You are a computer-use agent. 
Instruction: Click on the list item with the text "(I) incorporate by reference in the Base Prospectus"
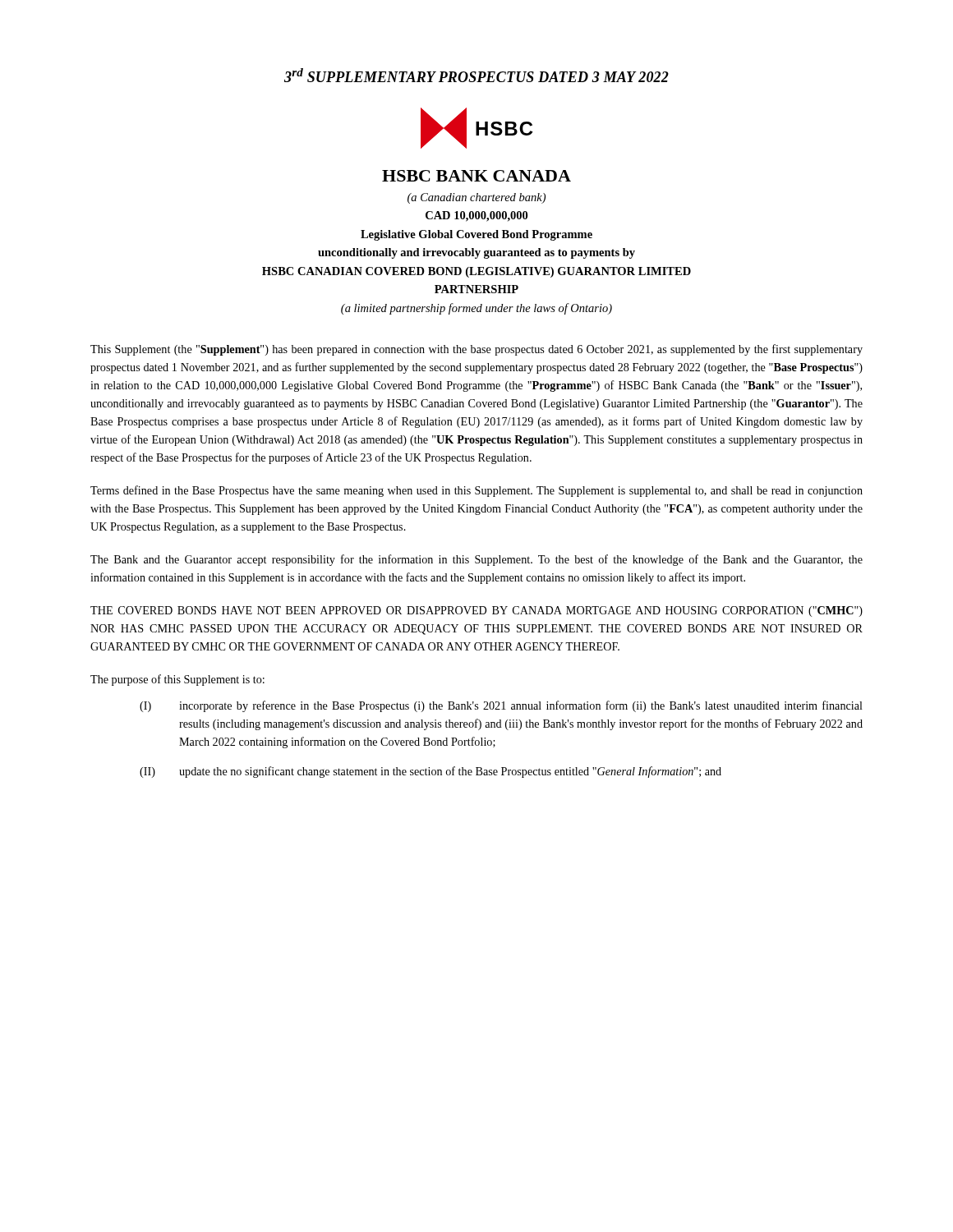[501, 724]
